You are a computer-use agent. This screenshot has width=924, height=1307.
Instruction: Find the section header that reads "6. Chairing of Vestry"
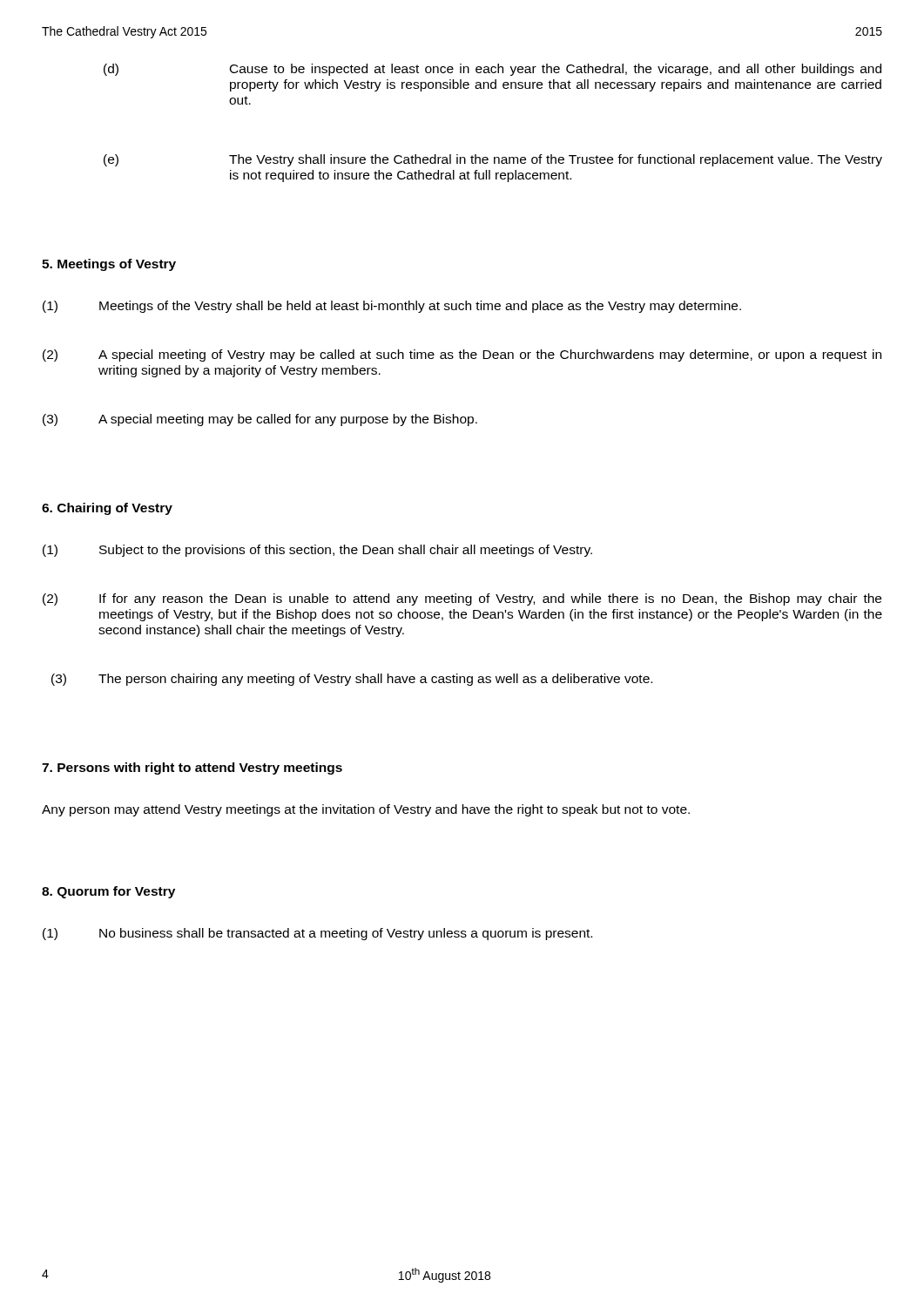pos(107,508)
